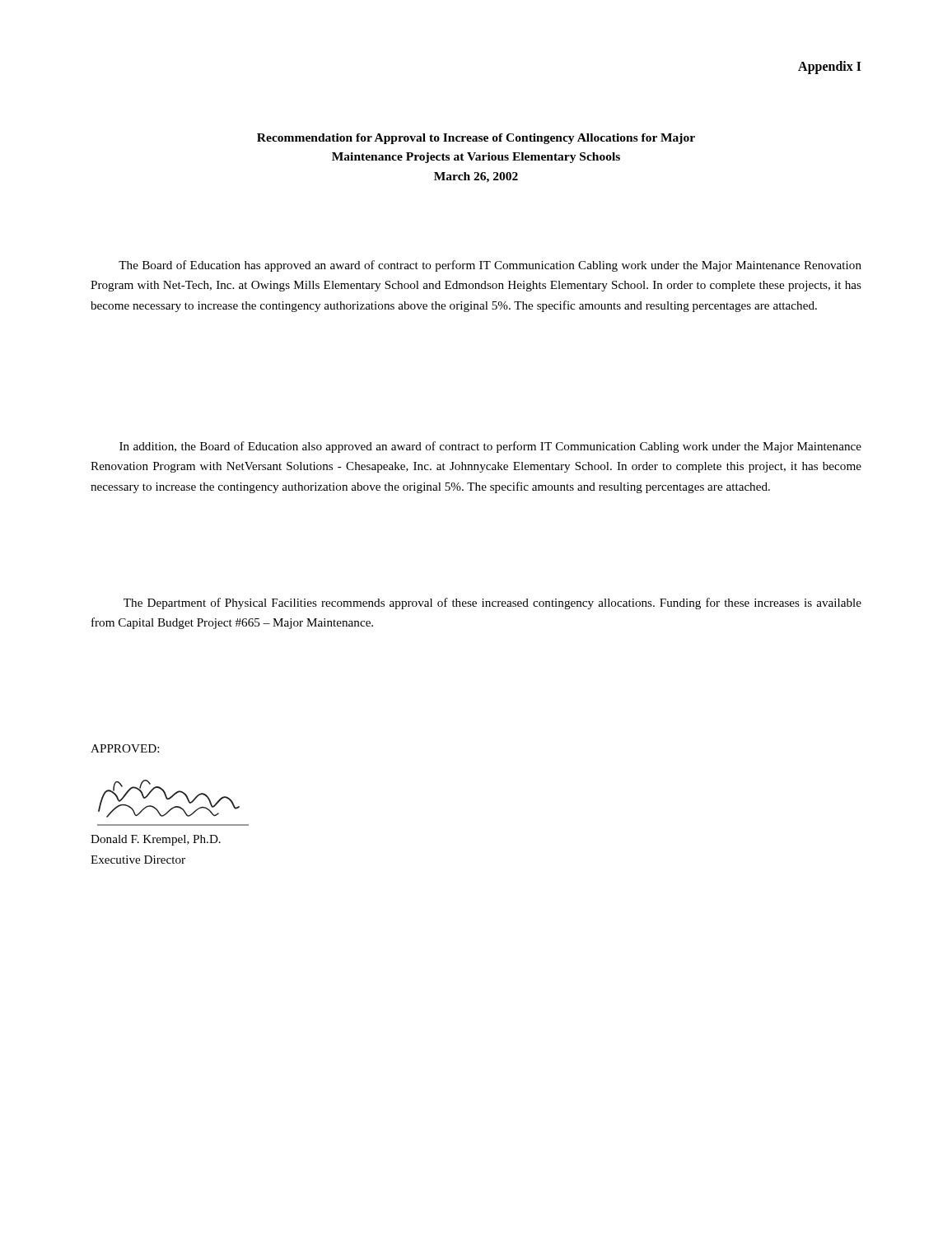Click on the text that reads "Executive Director"
The image size is (952, 1235).
pos(138,859)
